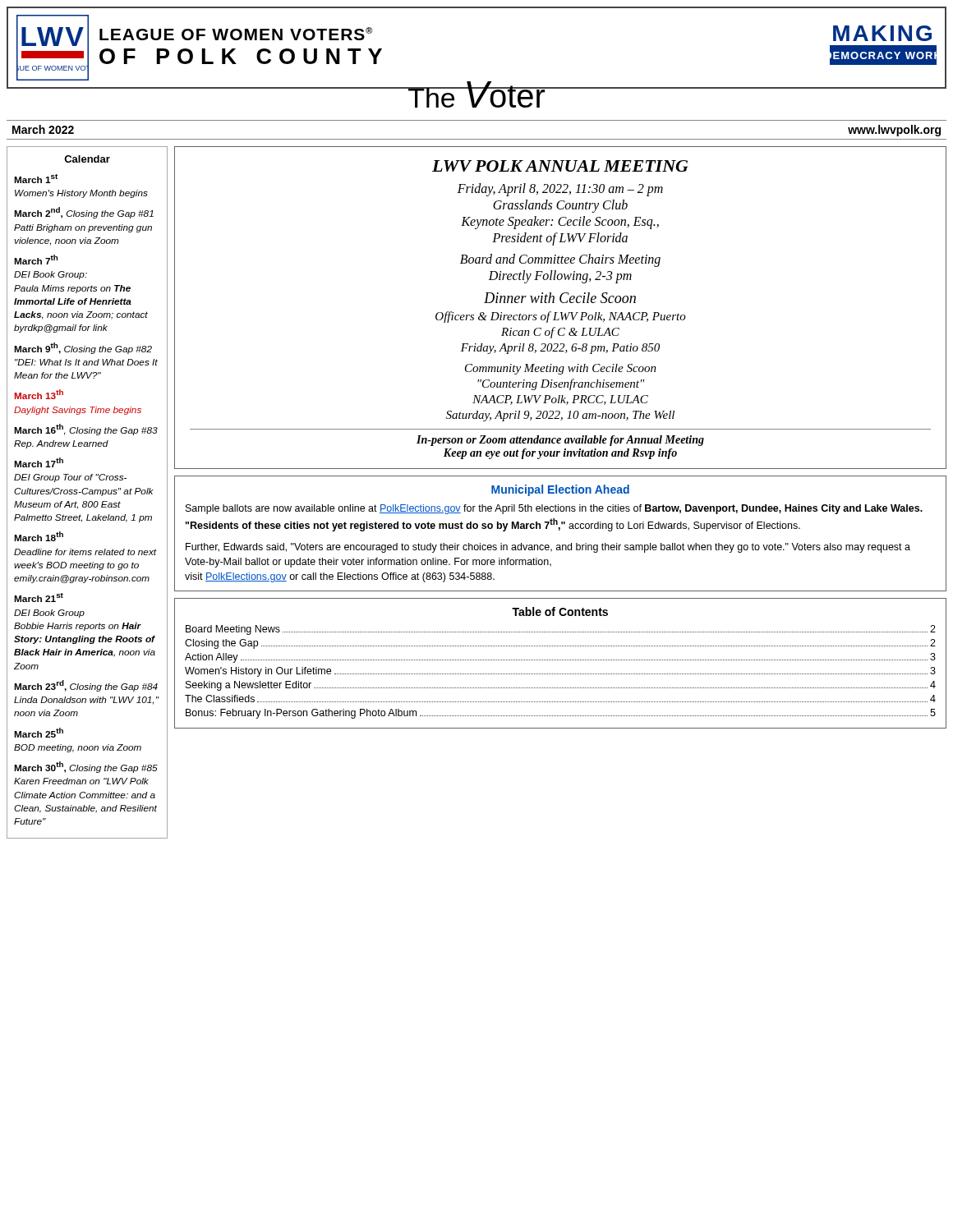Click on the list item containing "March 23rd, Closing the Gap #84 Linda"
The height and width of the screenshot is (1232, 953).
(x=87, y=699)
